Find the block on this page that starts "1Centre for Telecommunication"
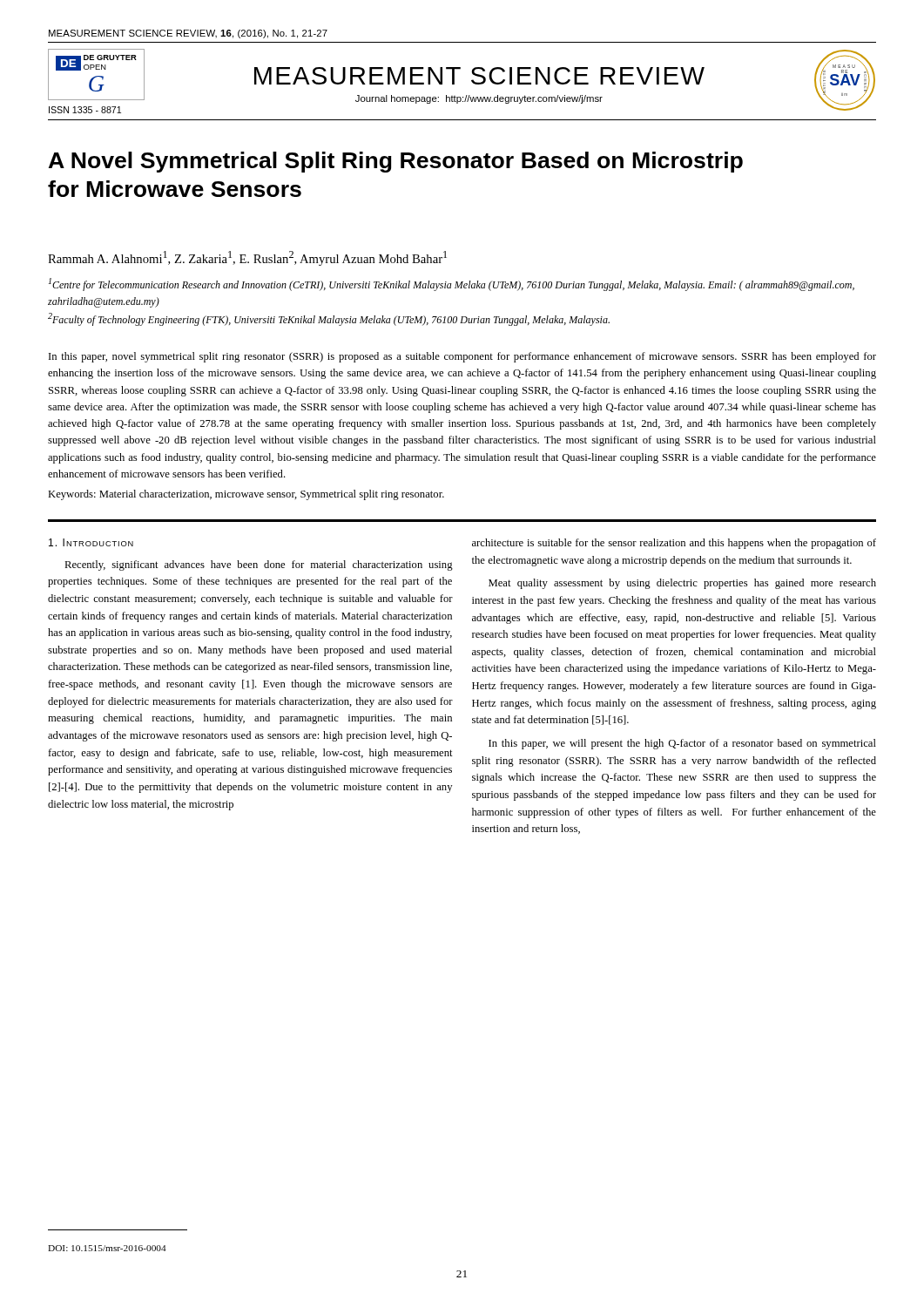 click(x=452, y=284)
